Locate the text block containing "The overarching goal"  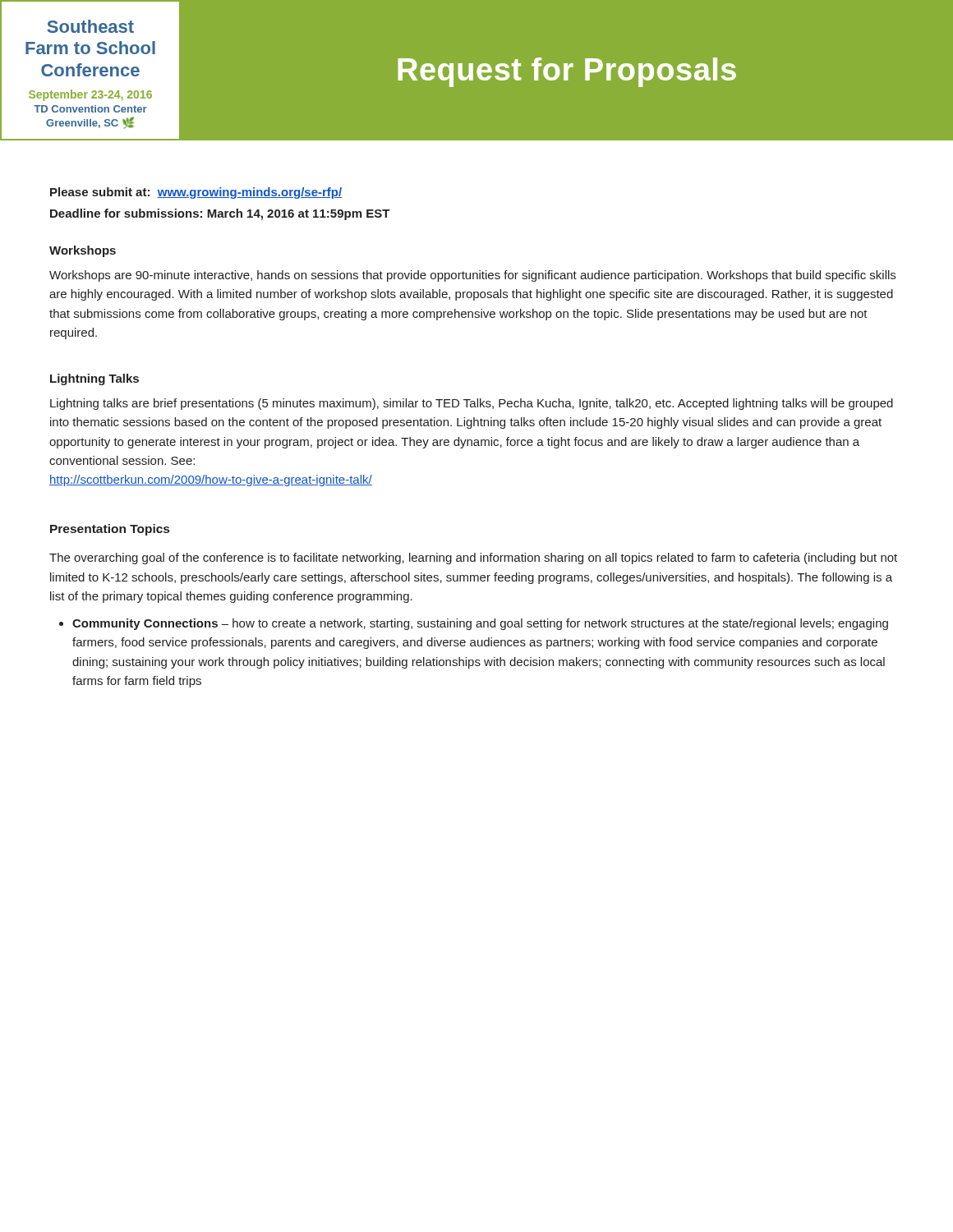pos(473,577)
